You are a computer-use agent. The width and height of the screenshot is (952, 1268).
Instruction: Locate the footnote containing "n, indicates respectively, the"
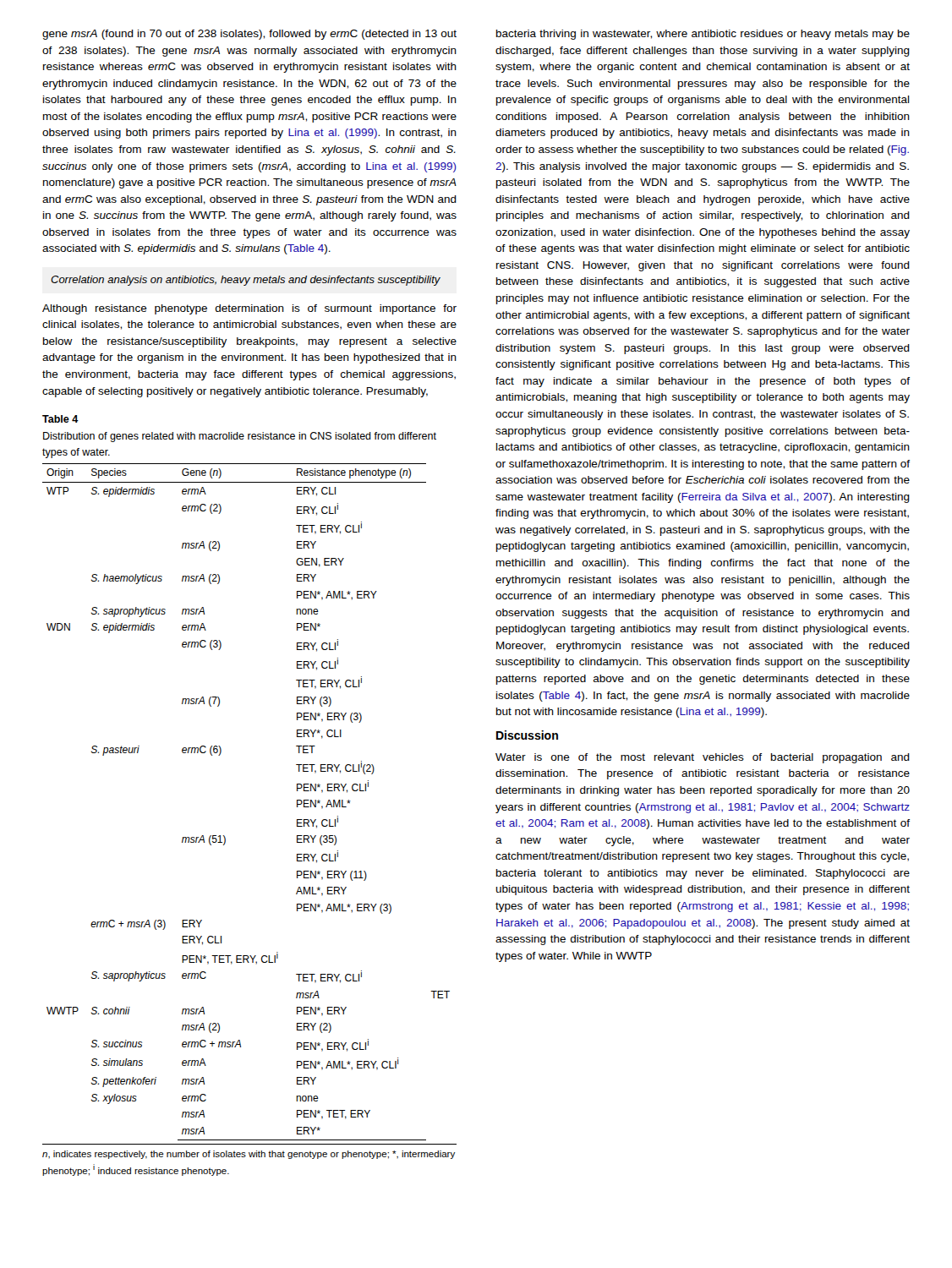[249, 1161]
